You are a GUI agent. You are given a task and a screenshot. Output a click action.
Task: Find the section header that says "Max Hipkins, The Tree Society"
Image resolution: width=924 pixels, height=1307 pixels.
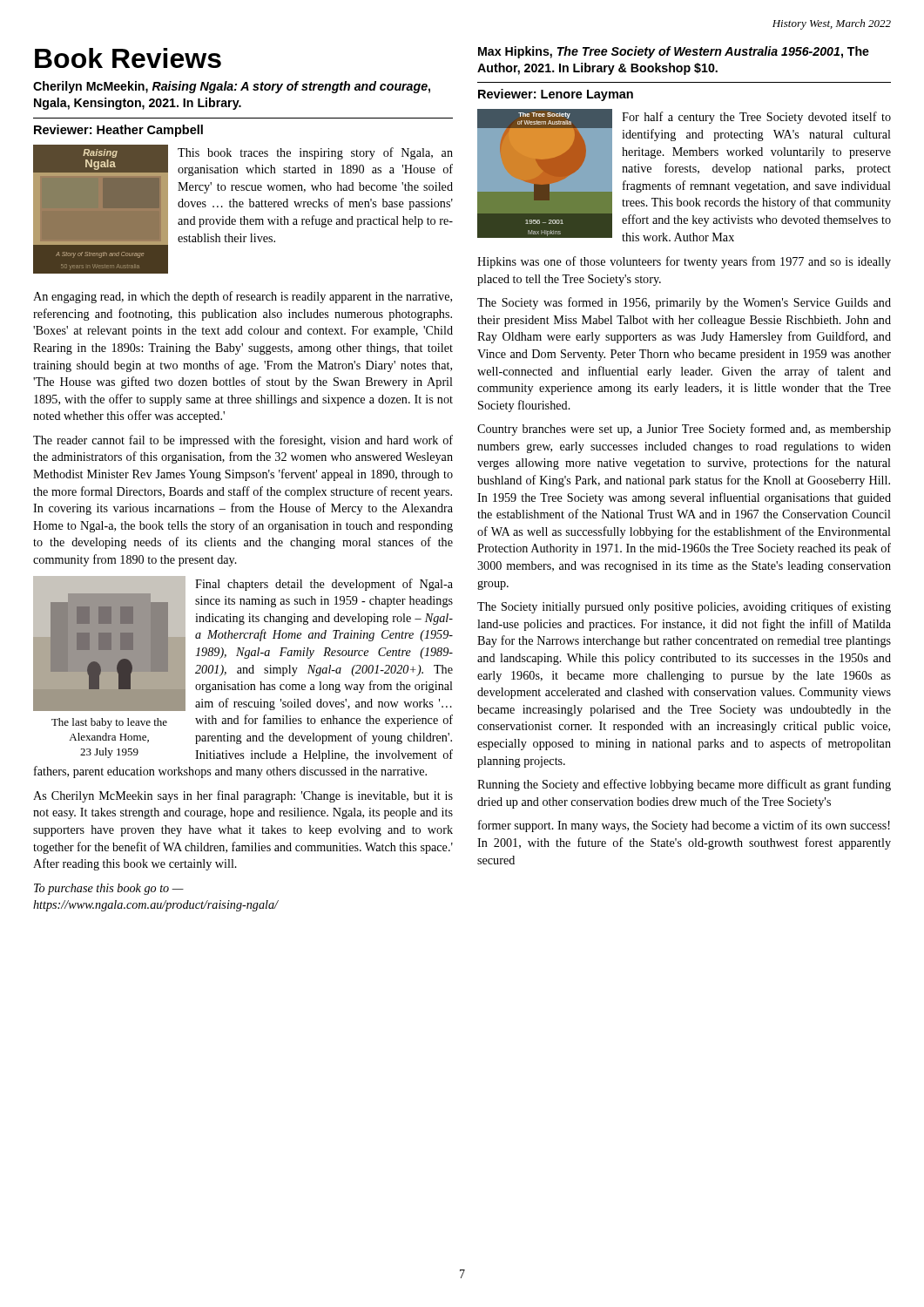click(x=673, y=60)
